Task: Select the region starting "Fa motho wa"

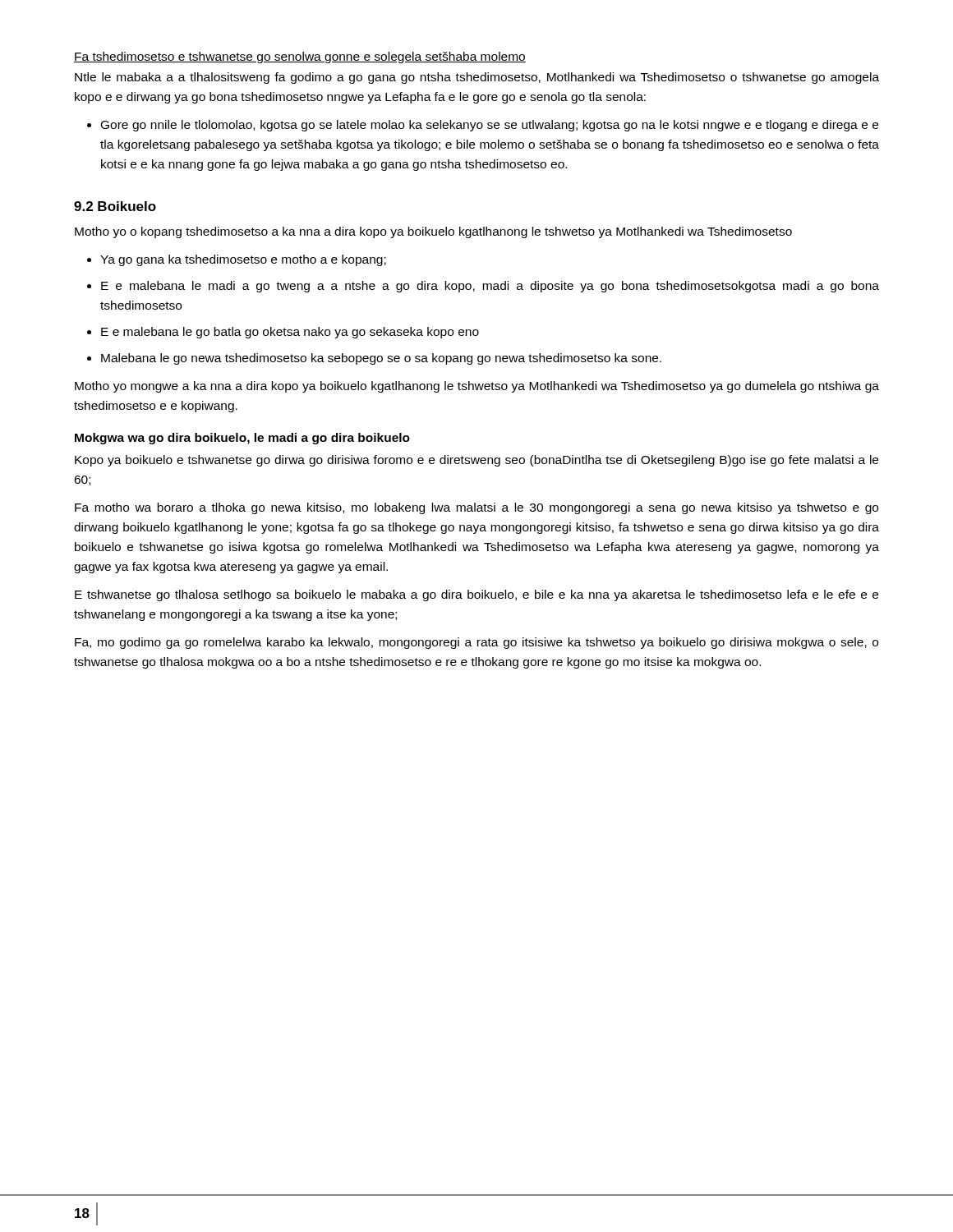Action: (x=476, y=537)
